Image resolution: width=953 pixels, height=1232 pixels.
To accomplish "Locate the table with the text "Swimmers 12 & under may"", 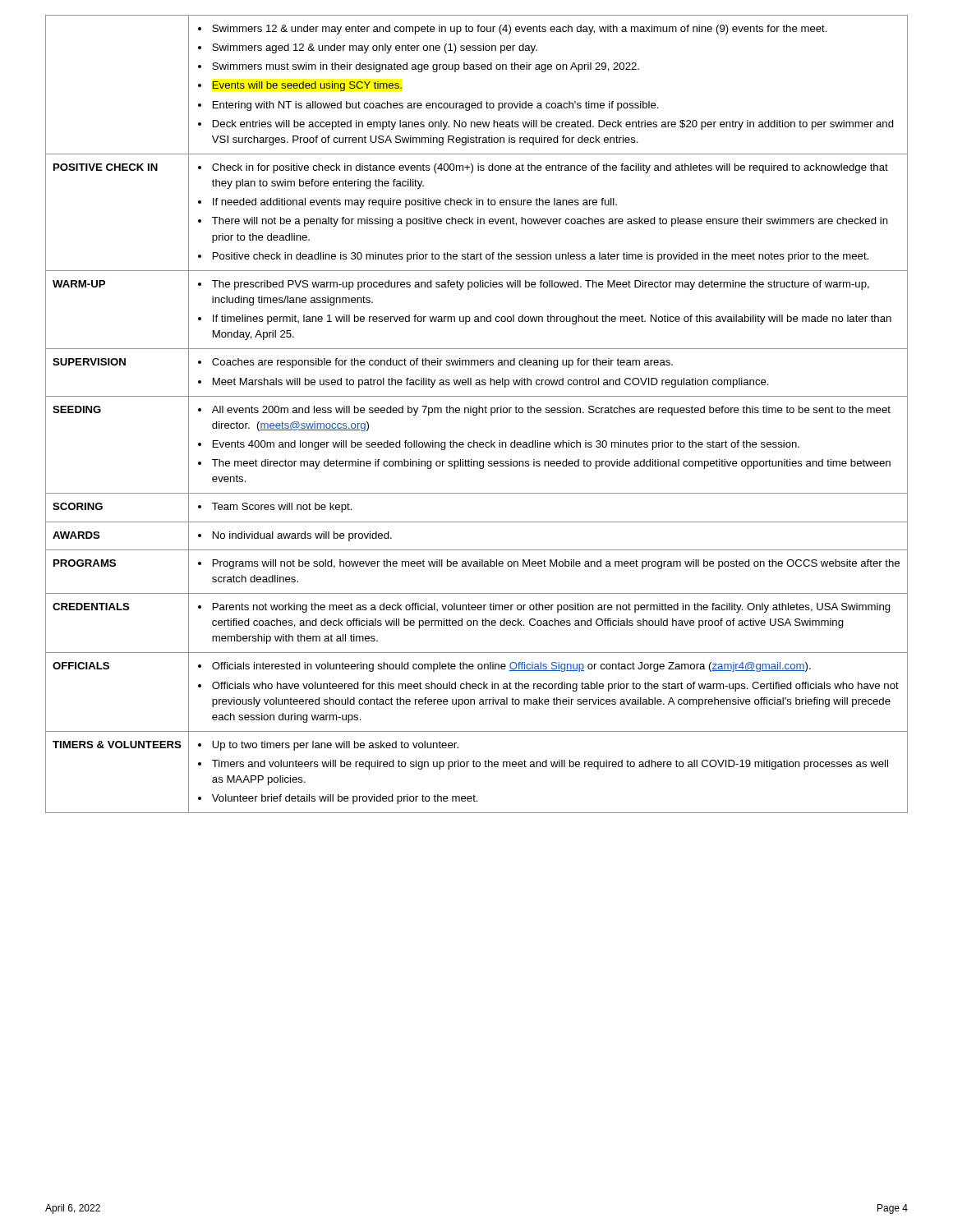I will point(476,414).
